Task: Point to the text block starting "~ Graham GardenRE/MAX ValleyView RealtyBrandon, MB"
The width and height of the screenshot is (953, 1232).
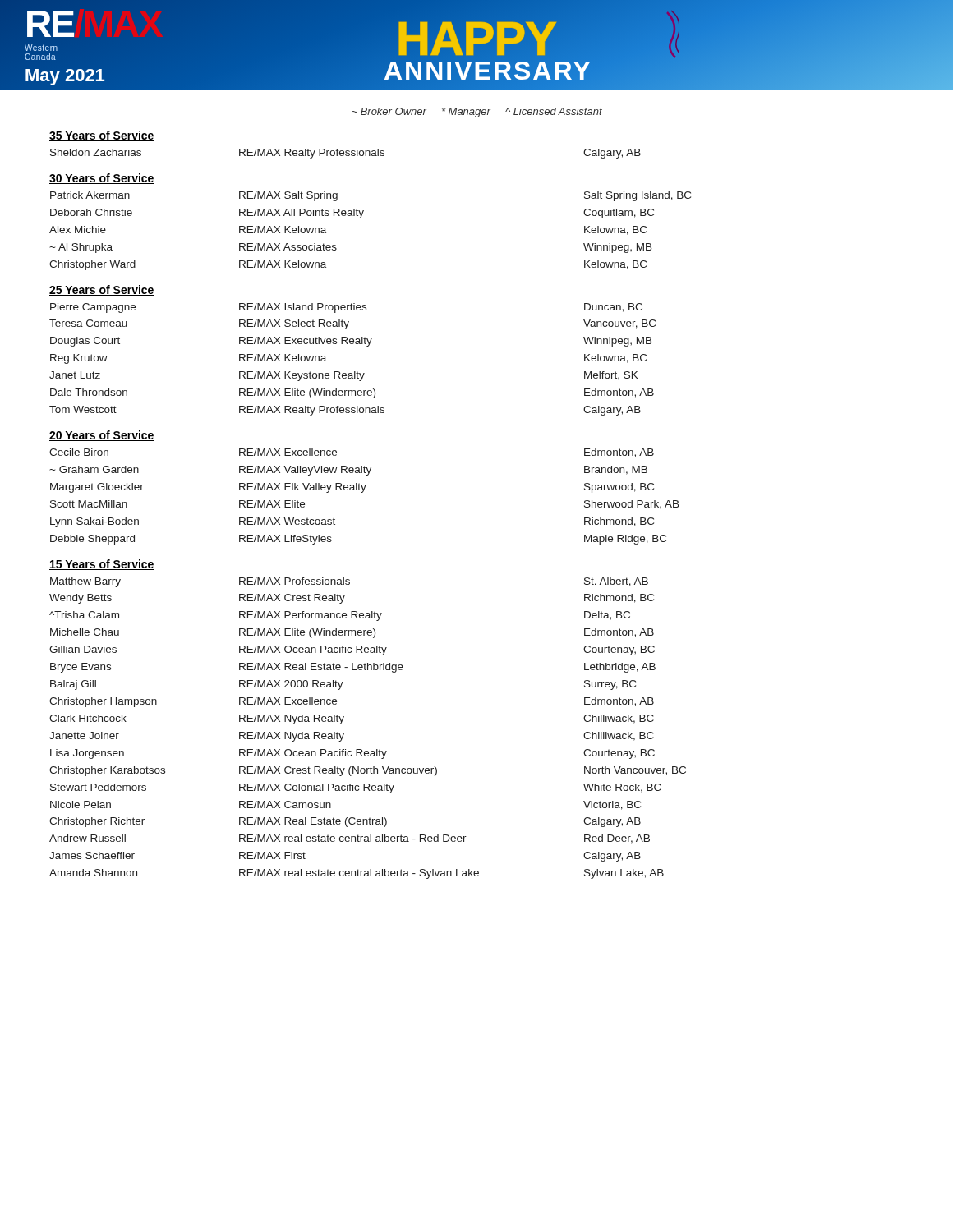Action: (348, 471)
